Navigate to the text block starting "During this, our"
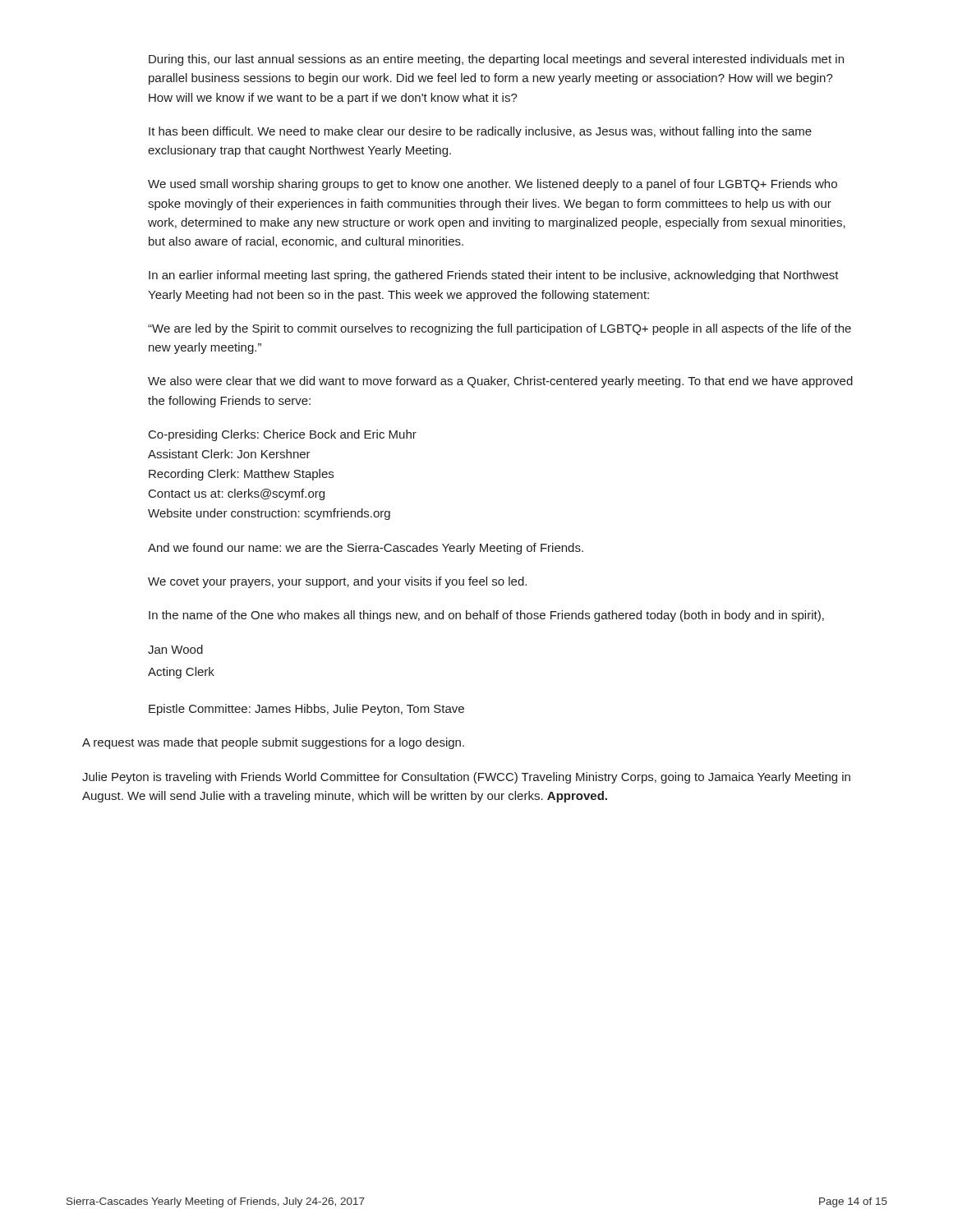 (x=496, y=78)
